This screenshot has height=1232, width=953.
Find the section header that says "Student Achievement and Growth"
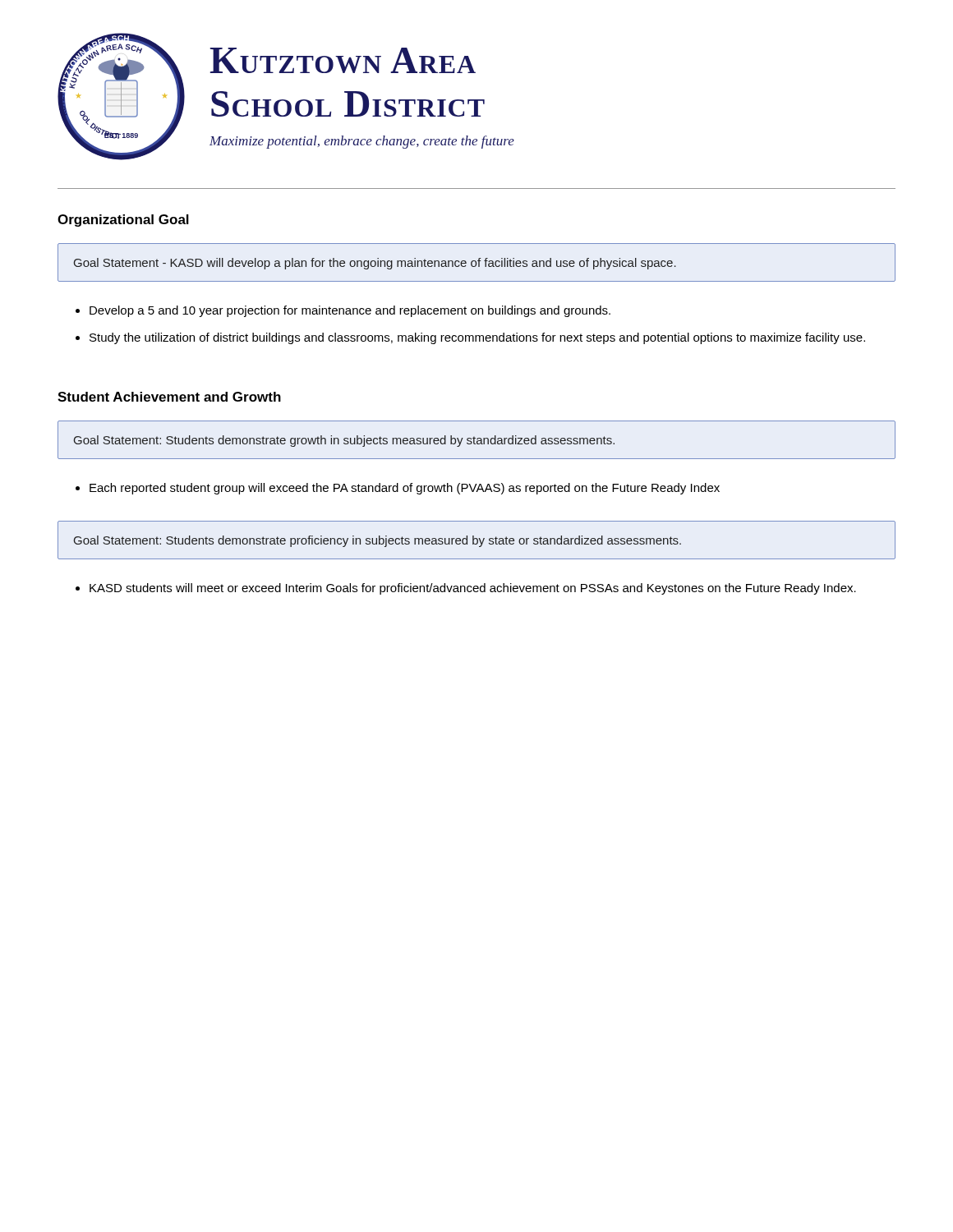coord(169,397)
